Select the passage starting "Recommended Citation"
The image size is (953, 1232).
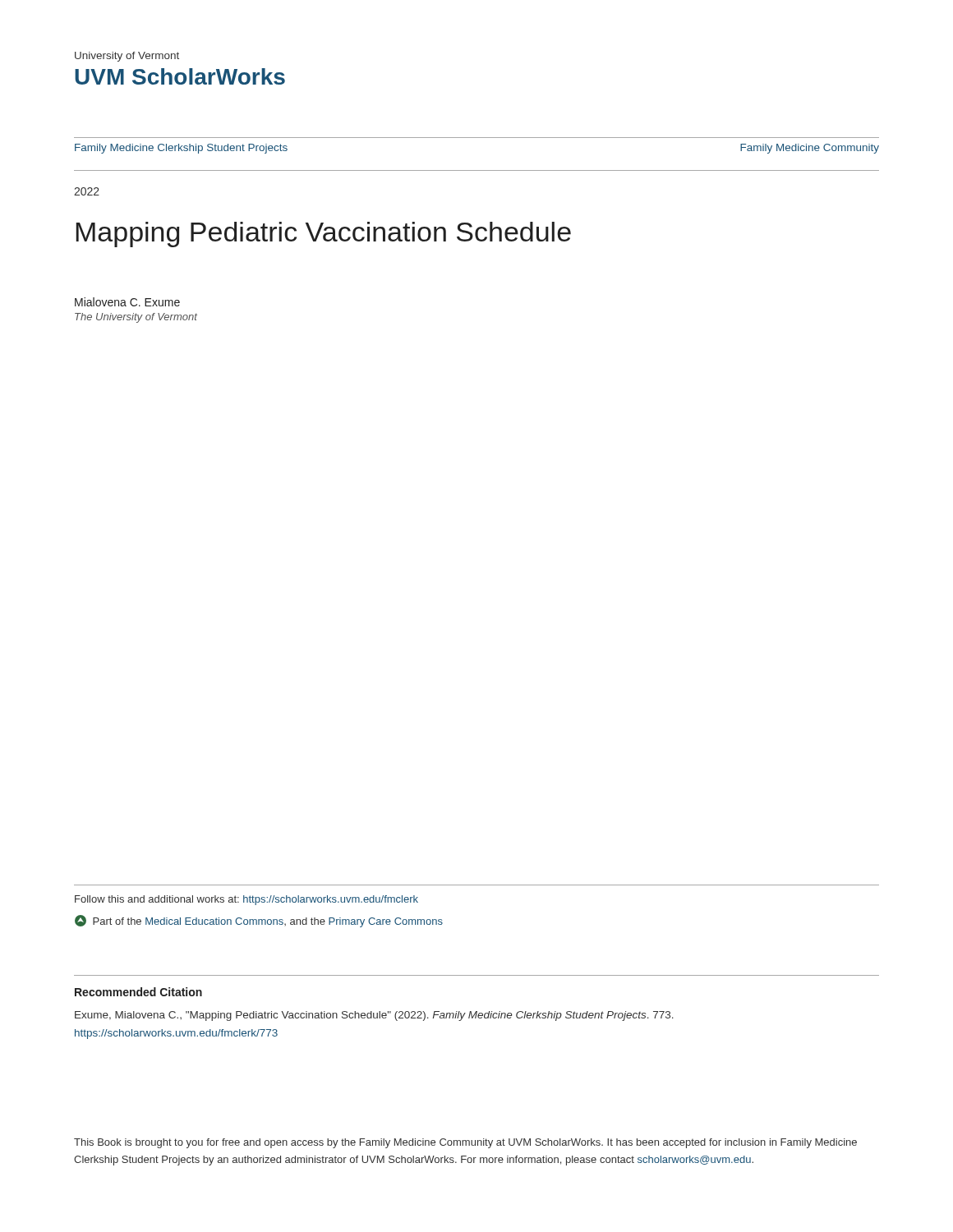pos(138,992)
